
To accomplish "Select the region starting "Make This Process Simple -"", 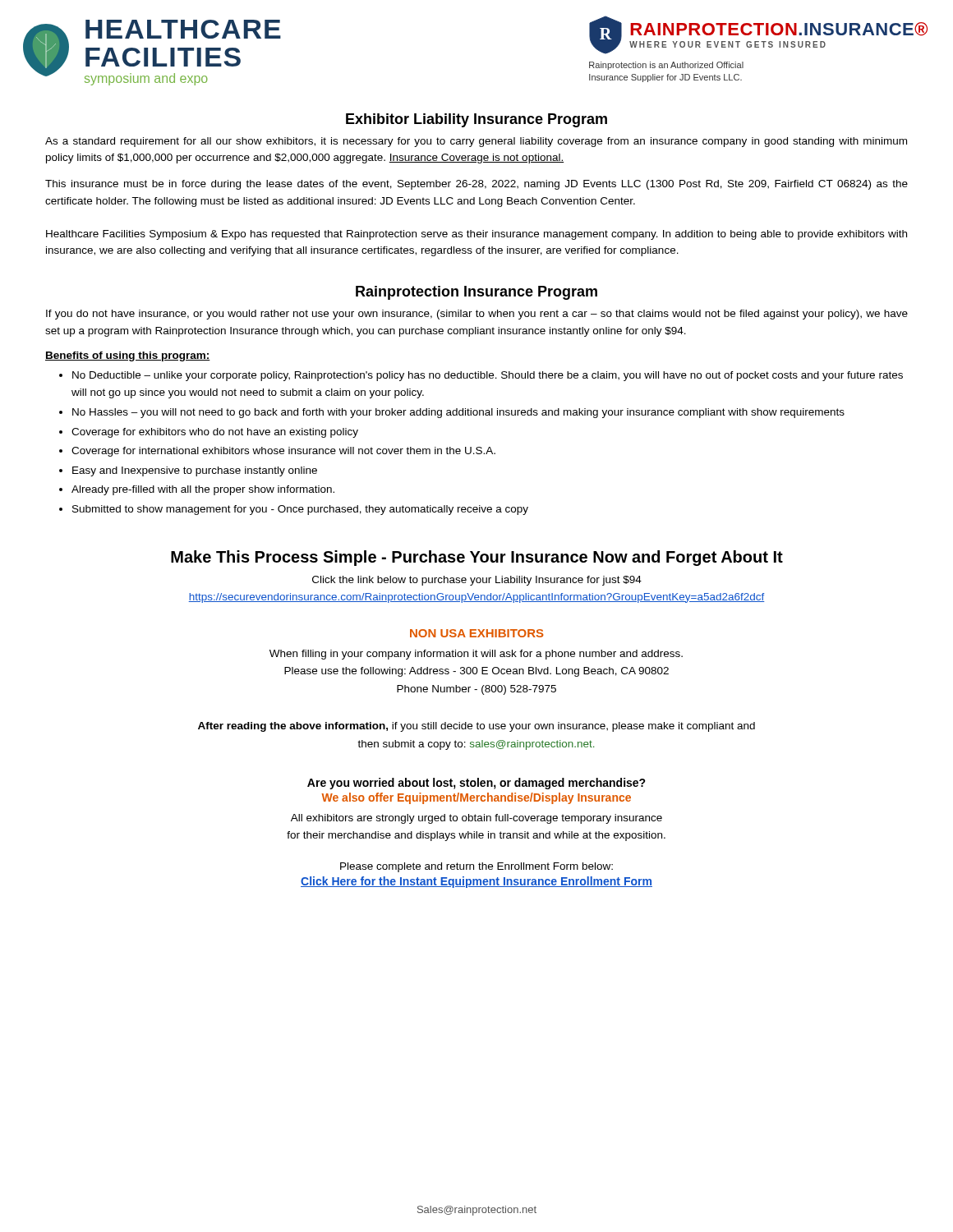I will 476,556.
